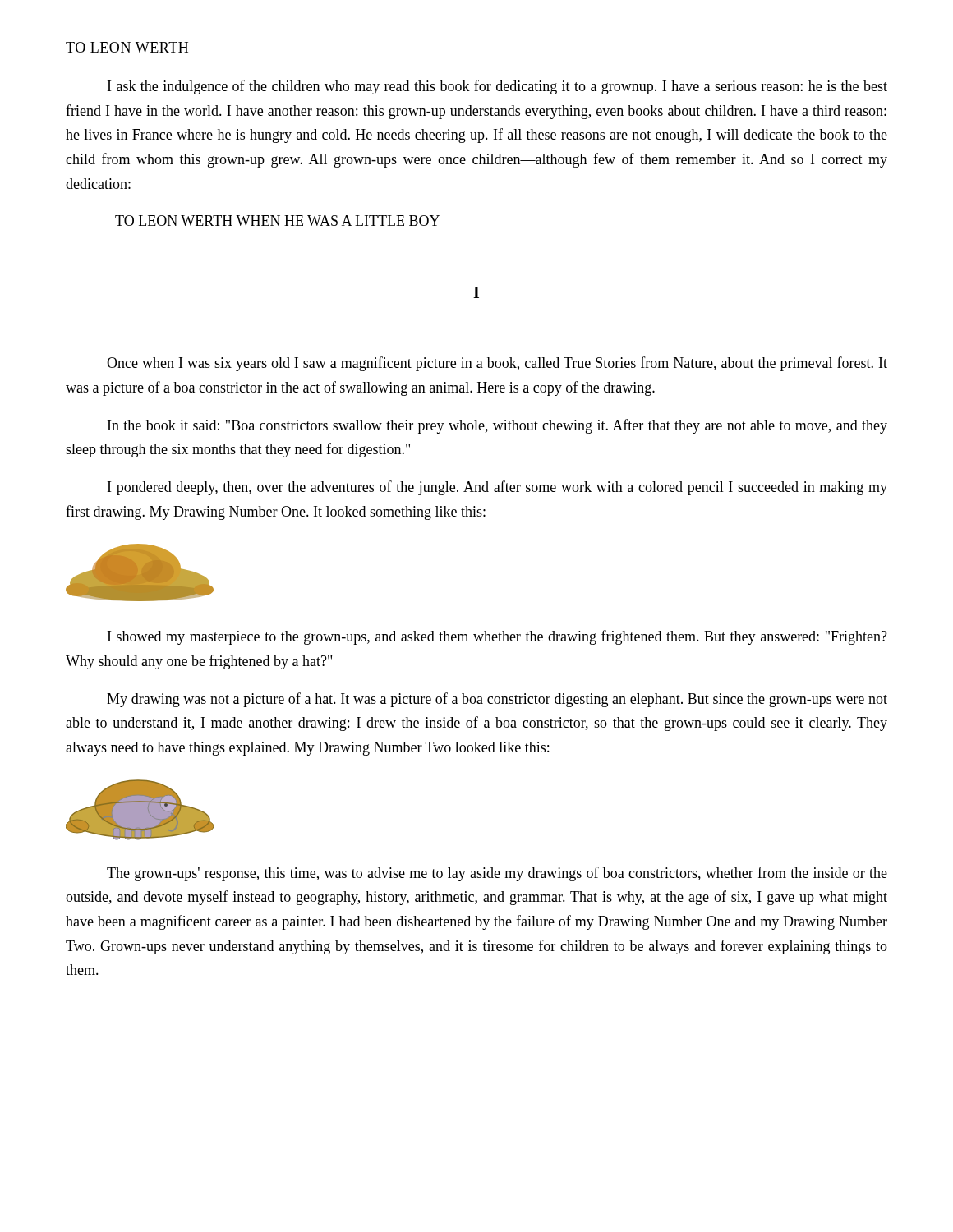Find the block on this page that starts "The grown-ups' response, this time, was"

476,922
